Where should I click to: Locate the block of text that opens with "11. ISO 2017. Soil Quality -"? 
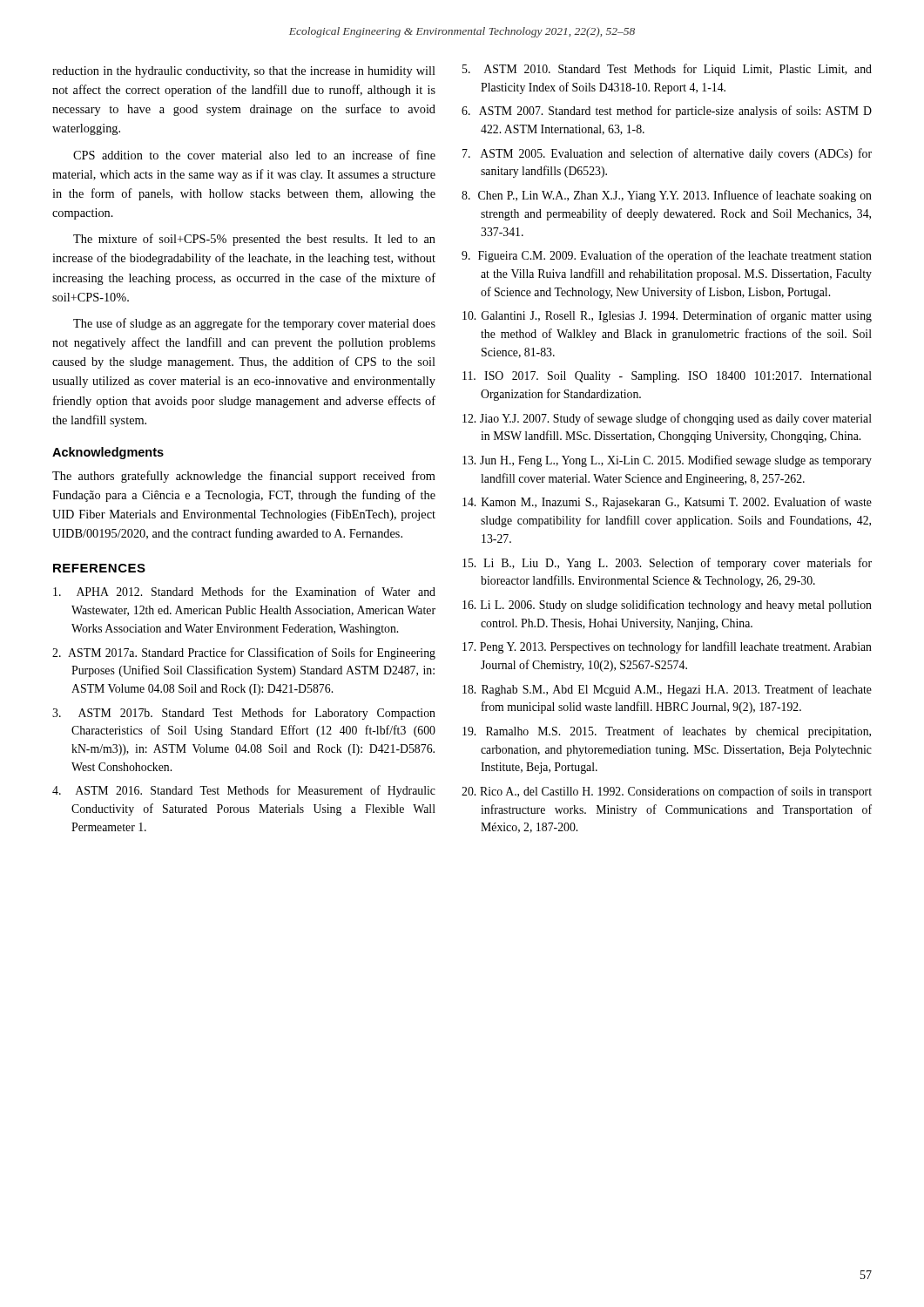click(x=667, y=385)
